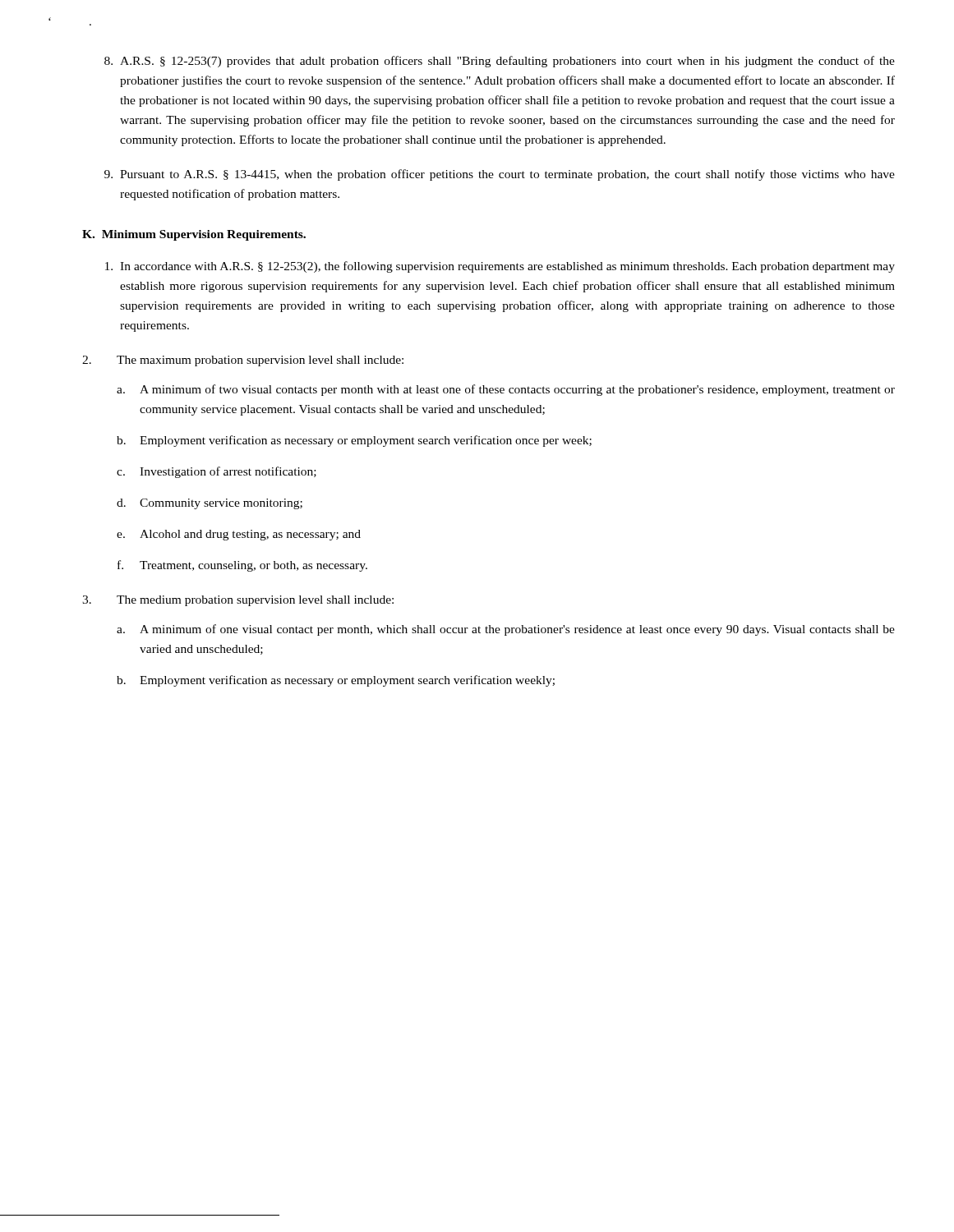Click on the region starting "2. The maximum probation supervision level shall include:"
954x1232 pixels.
[243, 361]
